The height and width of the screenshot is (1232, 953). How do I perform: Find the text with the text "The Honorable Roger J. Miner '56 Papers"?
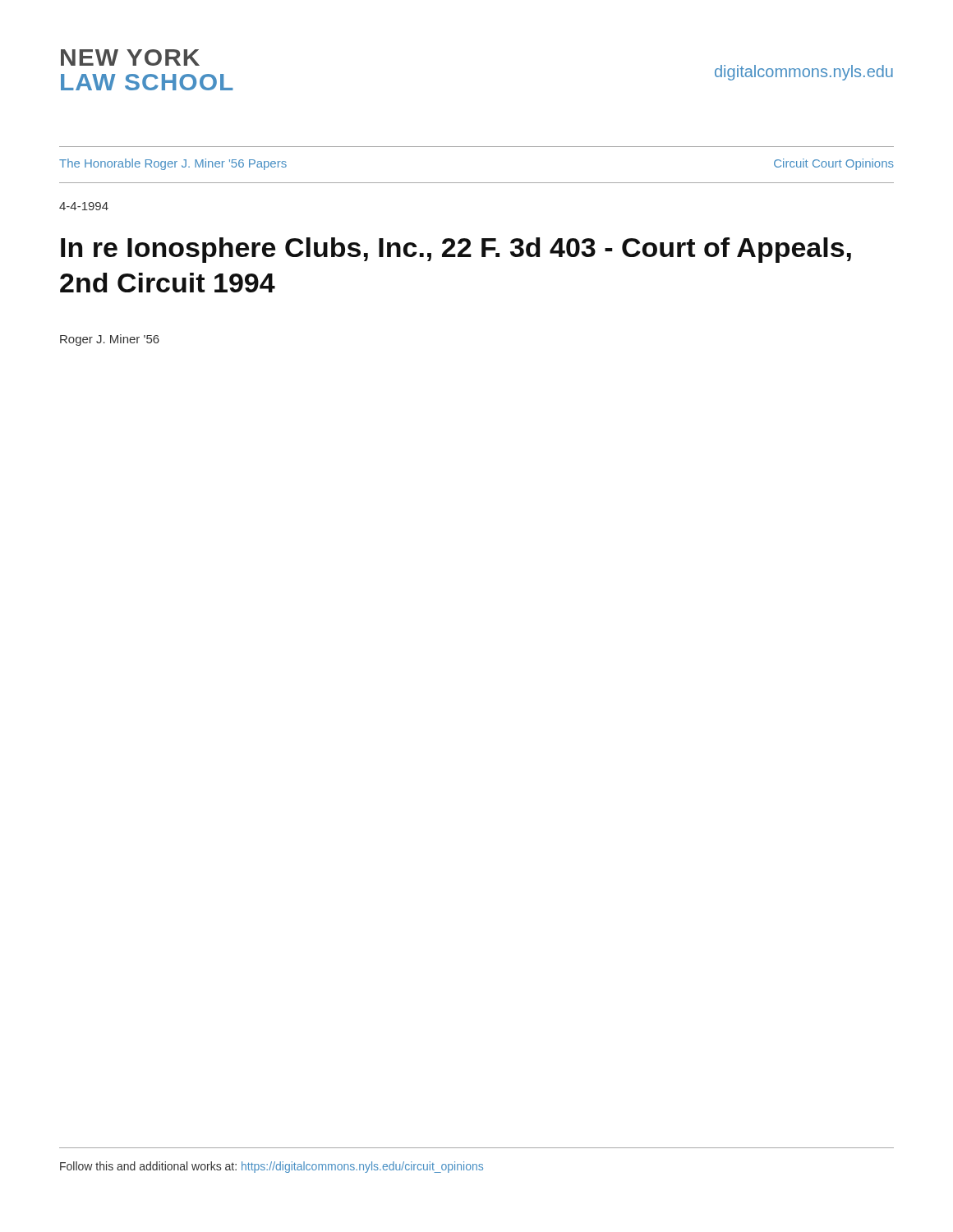tap(173, 163)
